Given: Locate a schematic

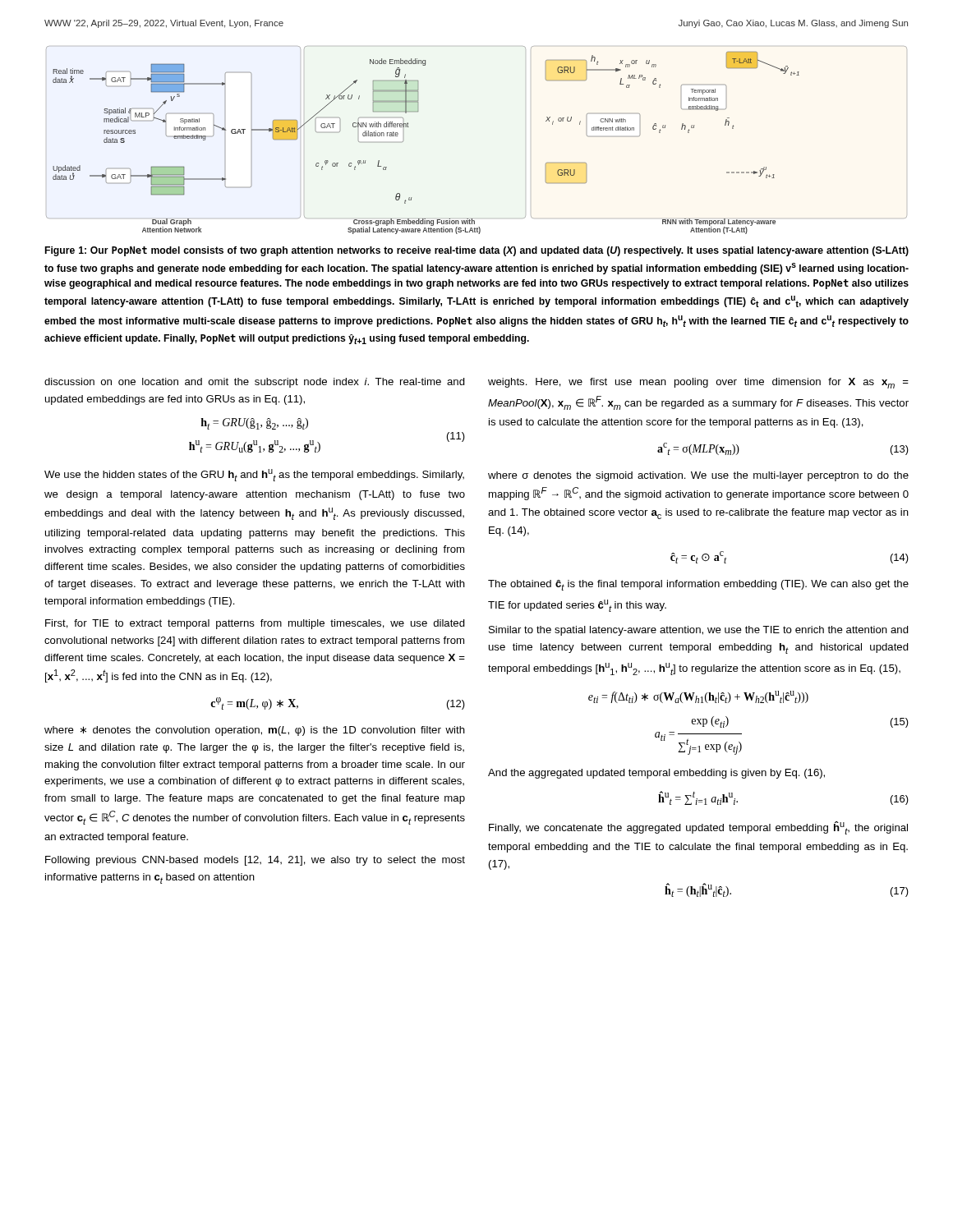Looking at the screenshot, I should click(476, 139).
